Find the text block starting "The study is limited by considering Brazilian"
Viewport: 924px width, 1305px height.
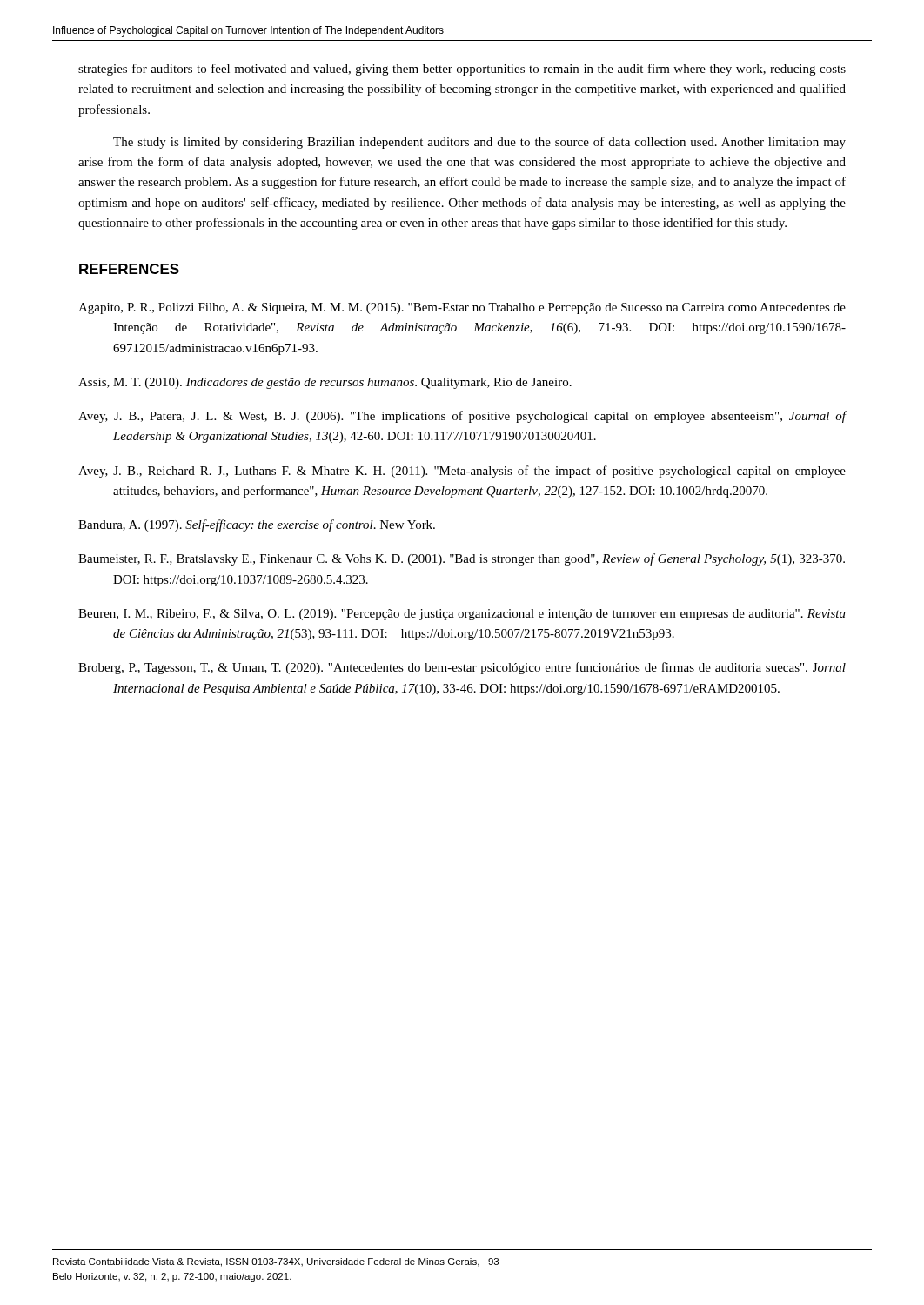(x=462, y=182)
